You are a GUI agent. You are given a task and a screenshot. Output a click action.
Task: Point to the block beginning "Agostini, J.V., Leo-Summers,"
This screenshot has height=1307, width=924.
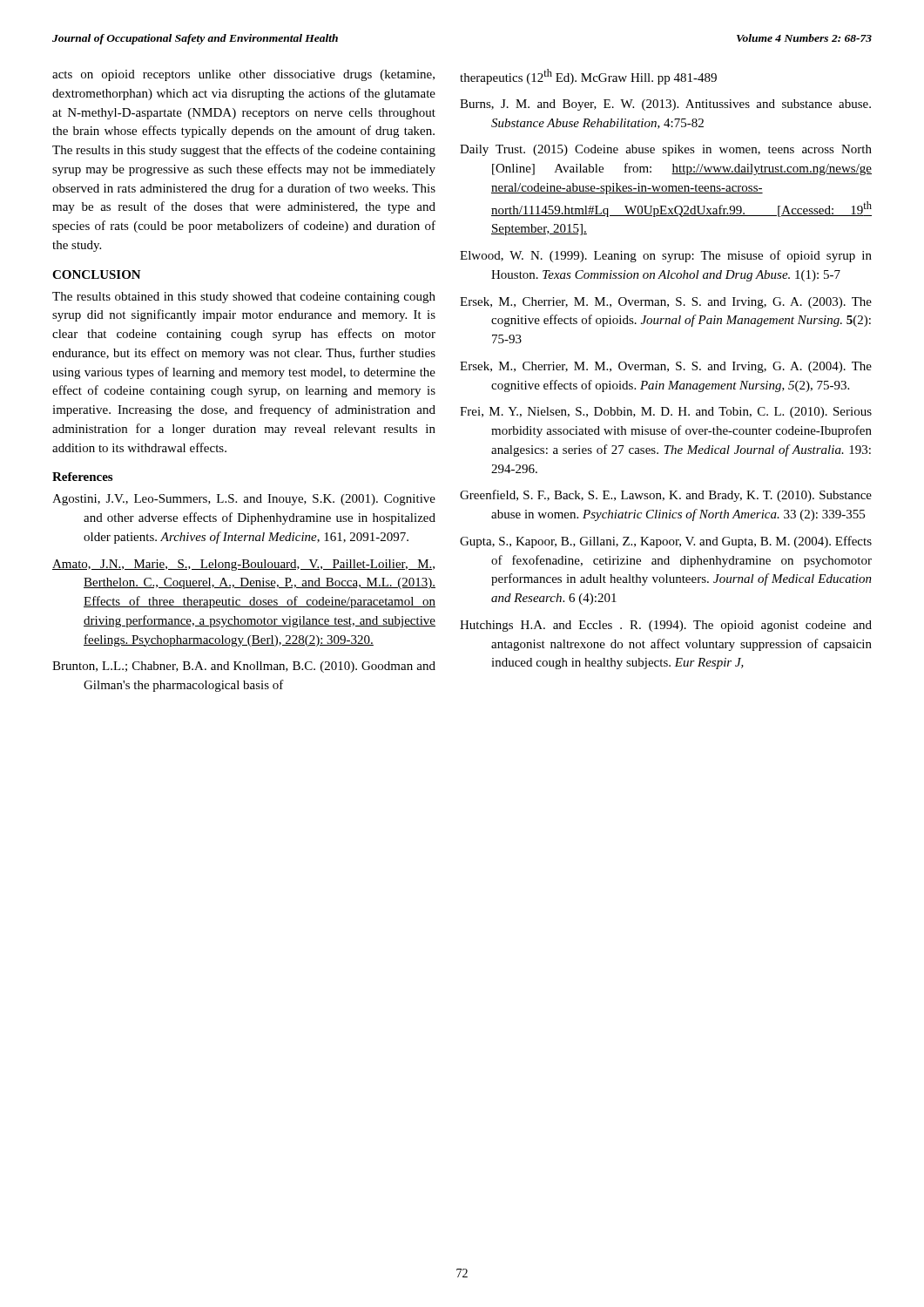[x=260, y=518]
